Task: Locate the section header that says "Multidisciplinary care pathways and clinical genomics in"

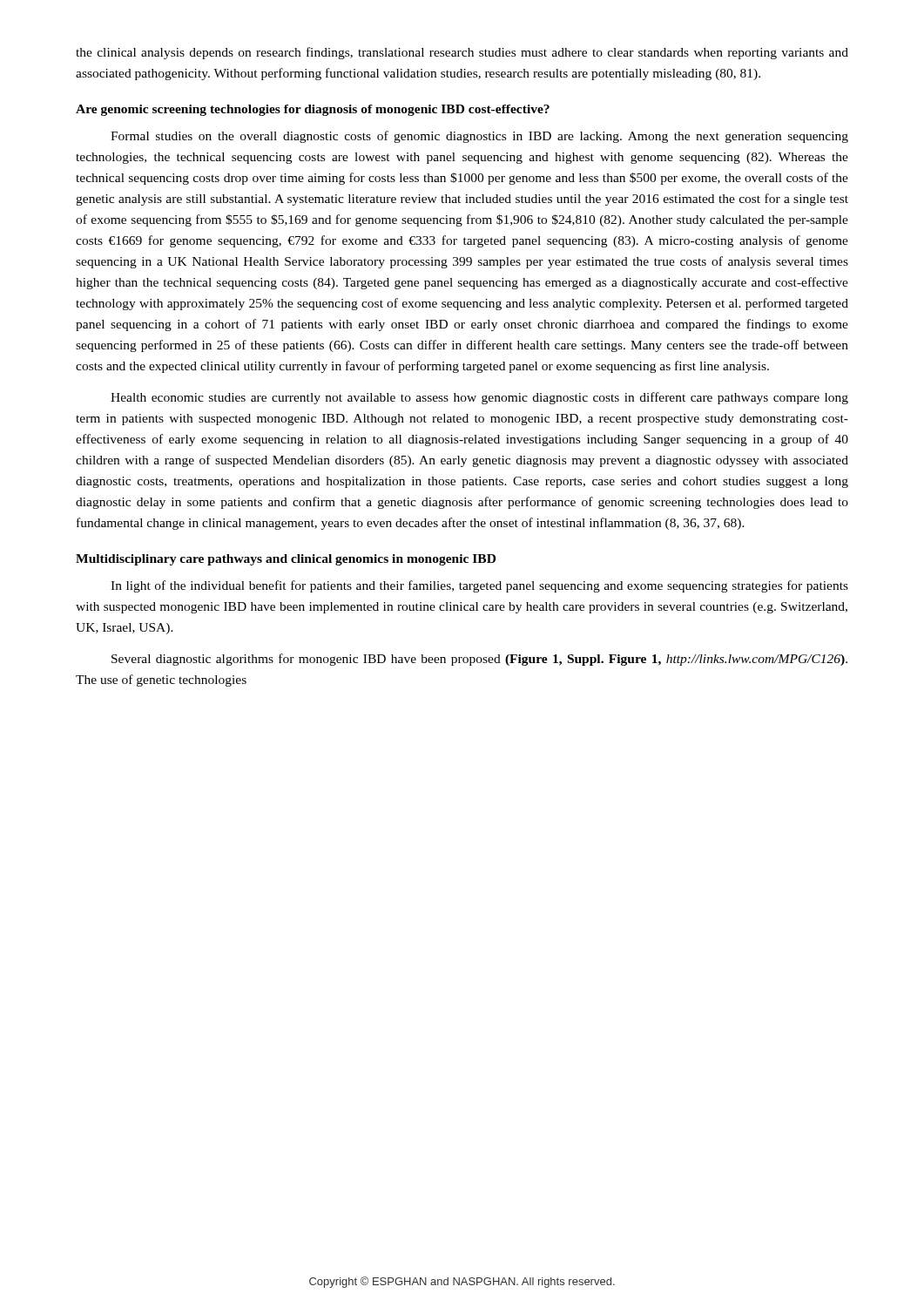Action: pos(286,558)
